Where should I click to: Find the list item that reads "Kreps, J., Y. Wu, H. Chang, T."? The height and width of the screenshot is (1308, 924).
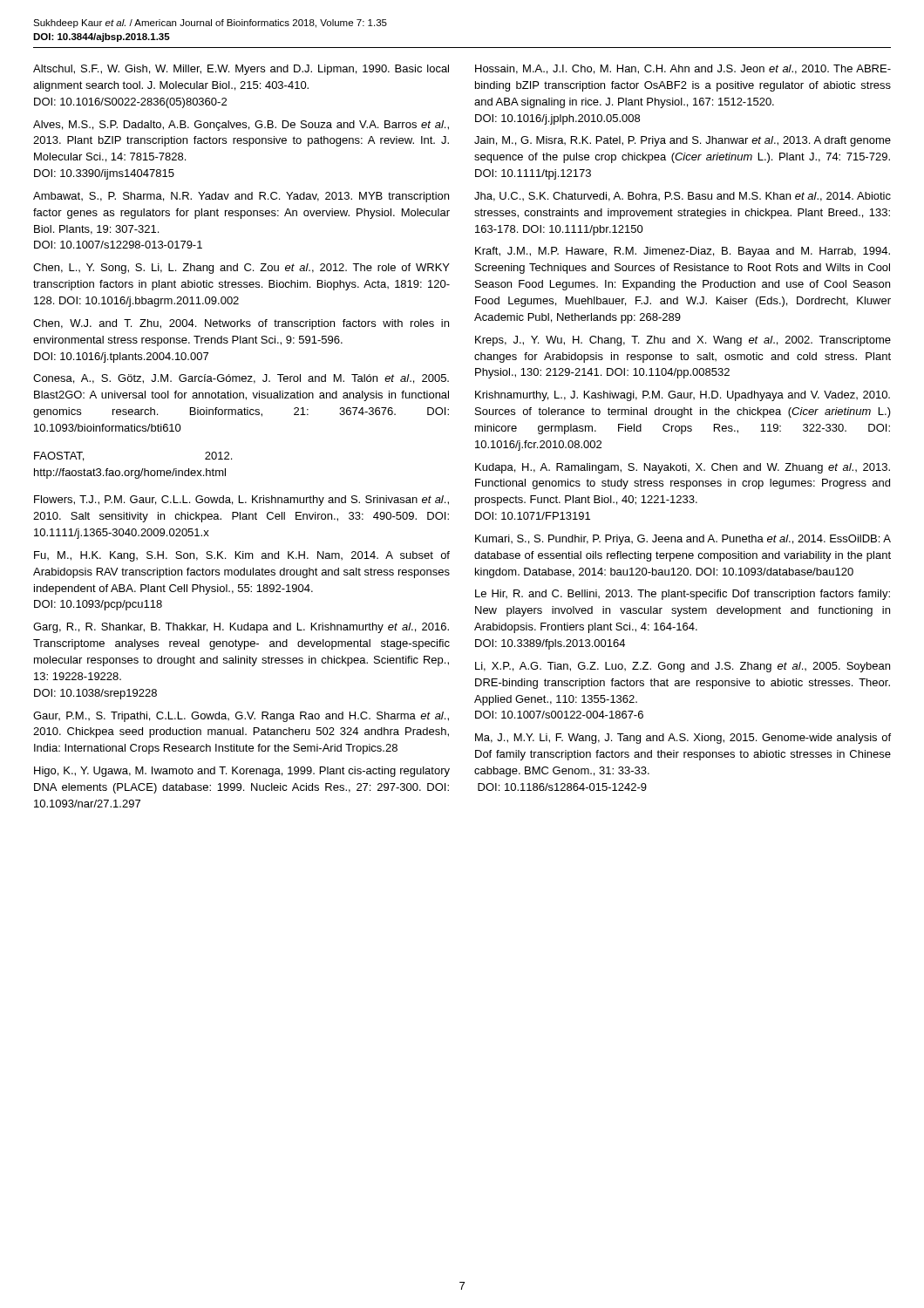[683, 357]
